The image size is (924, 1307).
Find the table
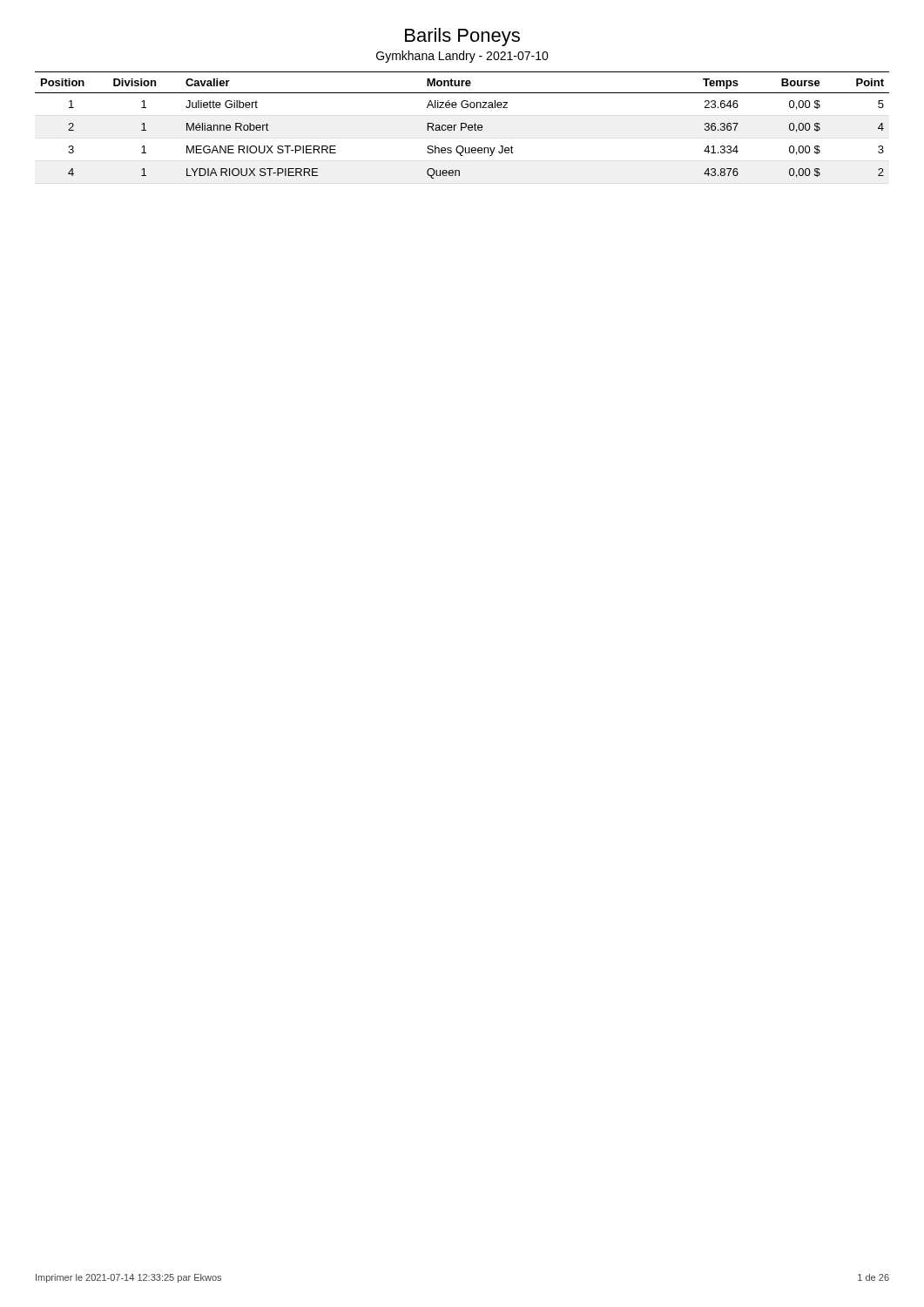[x=462, y=128]
